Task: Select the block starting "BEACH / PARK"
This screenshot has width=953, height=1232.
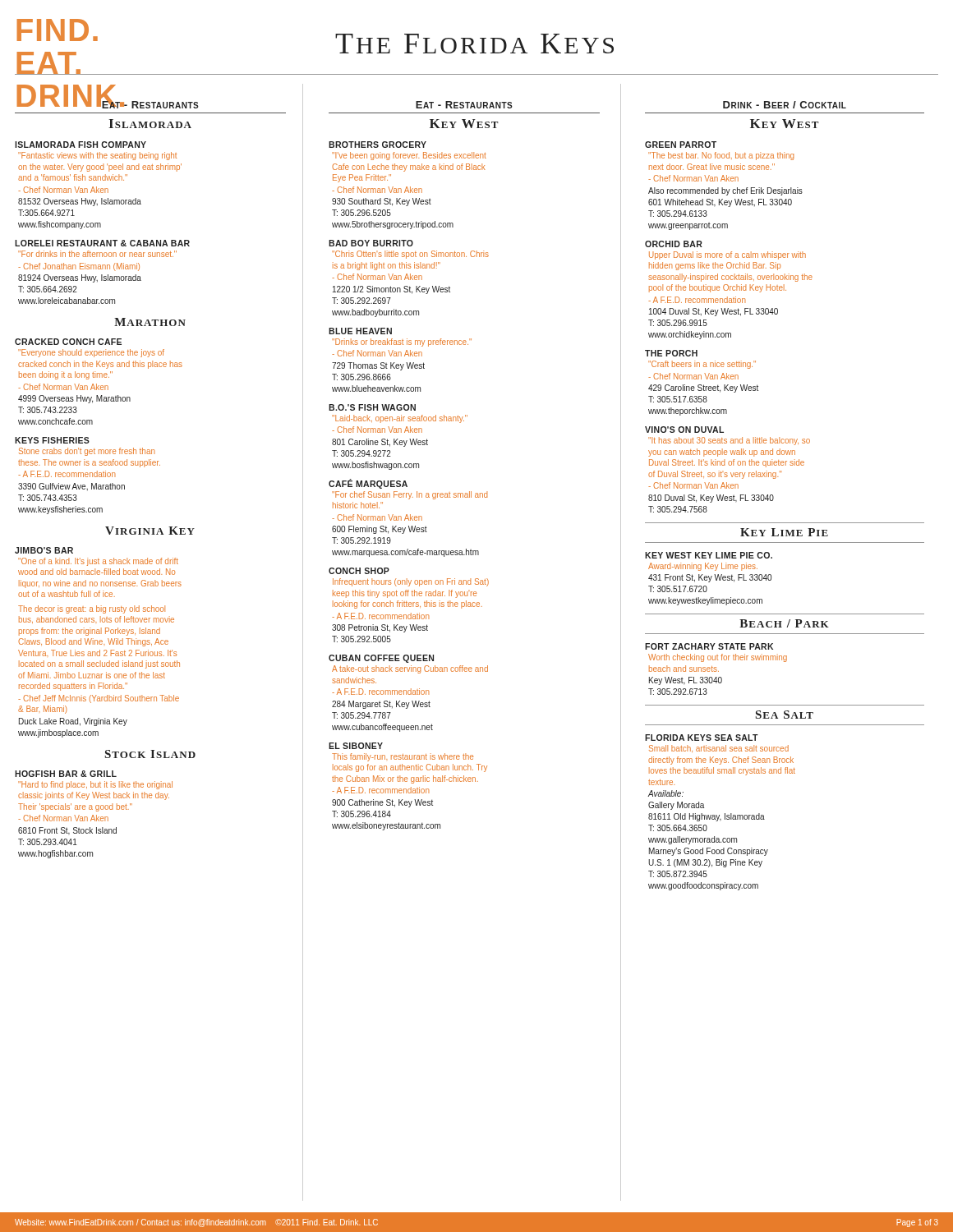Action: tap(785, 624)
